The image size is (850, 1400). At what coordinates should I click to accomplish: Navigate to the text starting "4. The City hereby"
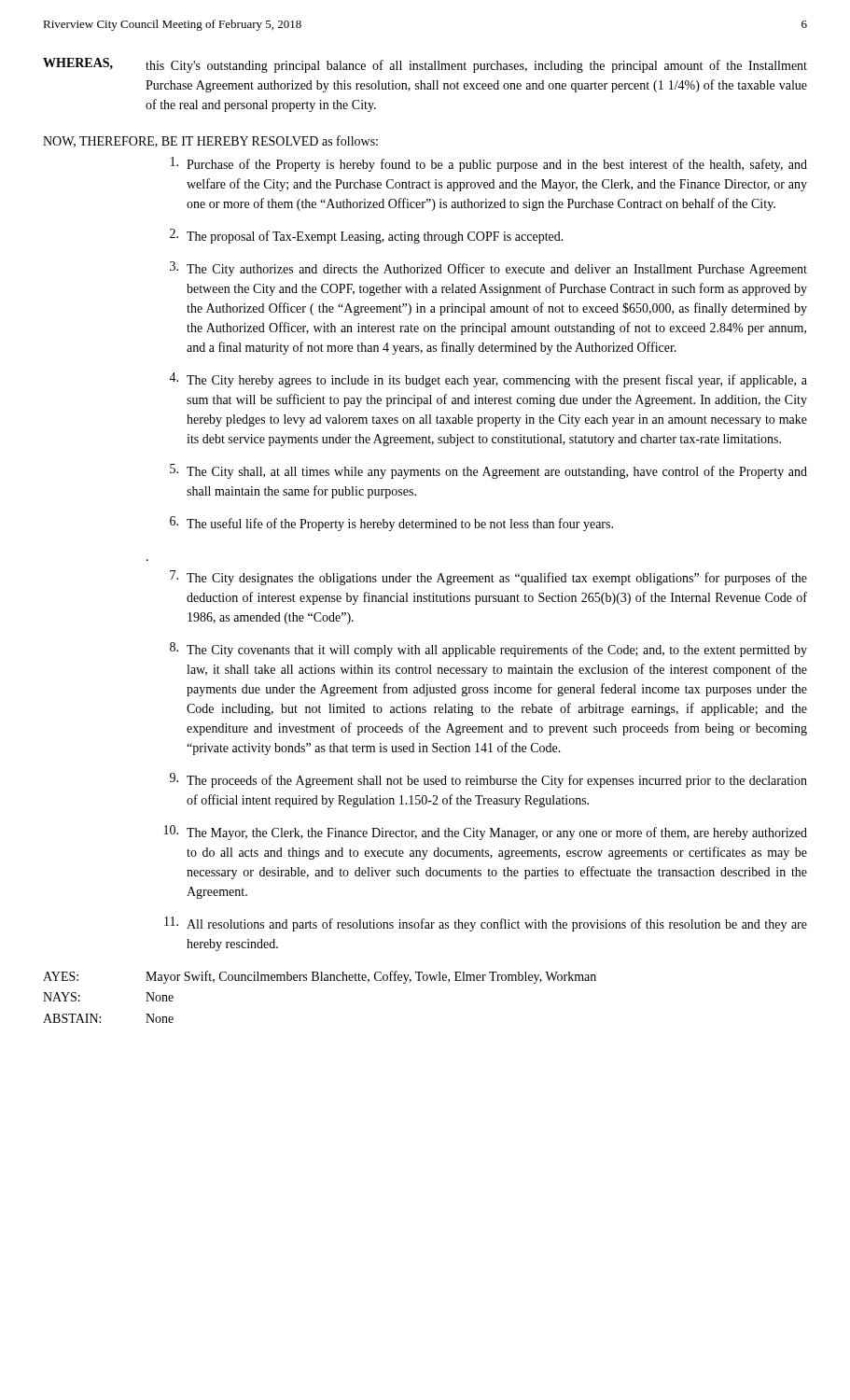476,410
